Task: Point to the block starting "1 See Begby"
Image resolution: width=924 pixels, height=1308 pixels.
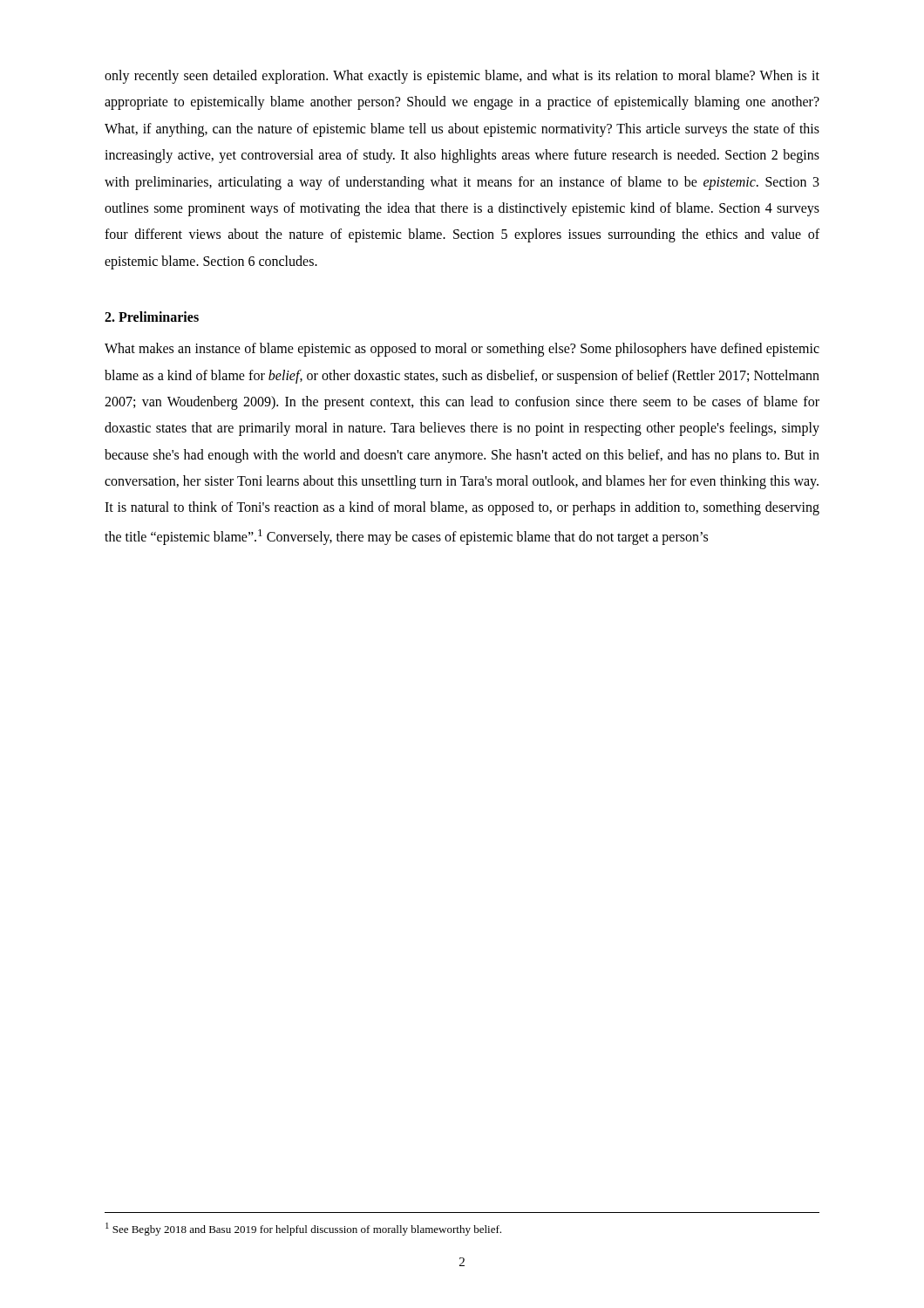Action: point(303,1228)
